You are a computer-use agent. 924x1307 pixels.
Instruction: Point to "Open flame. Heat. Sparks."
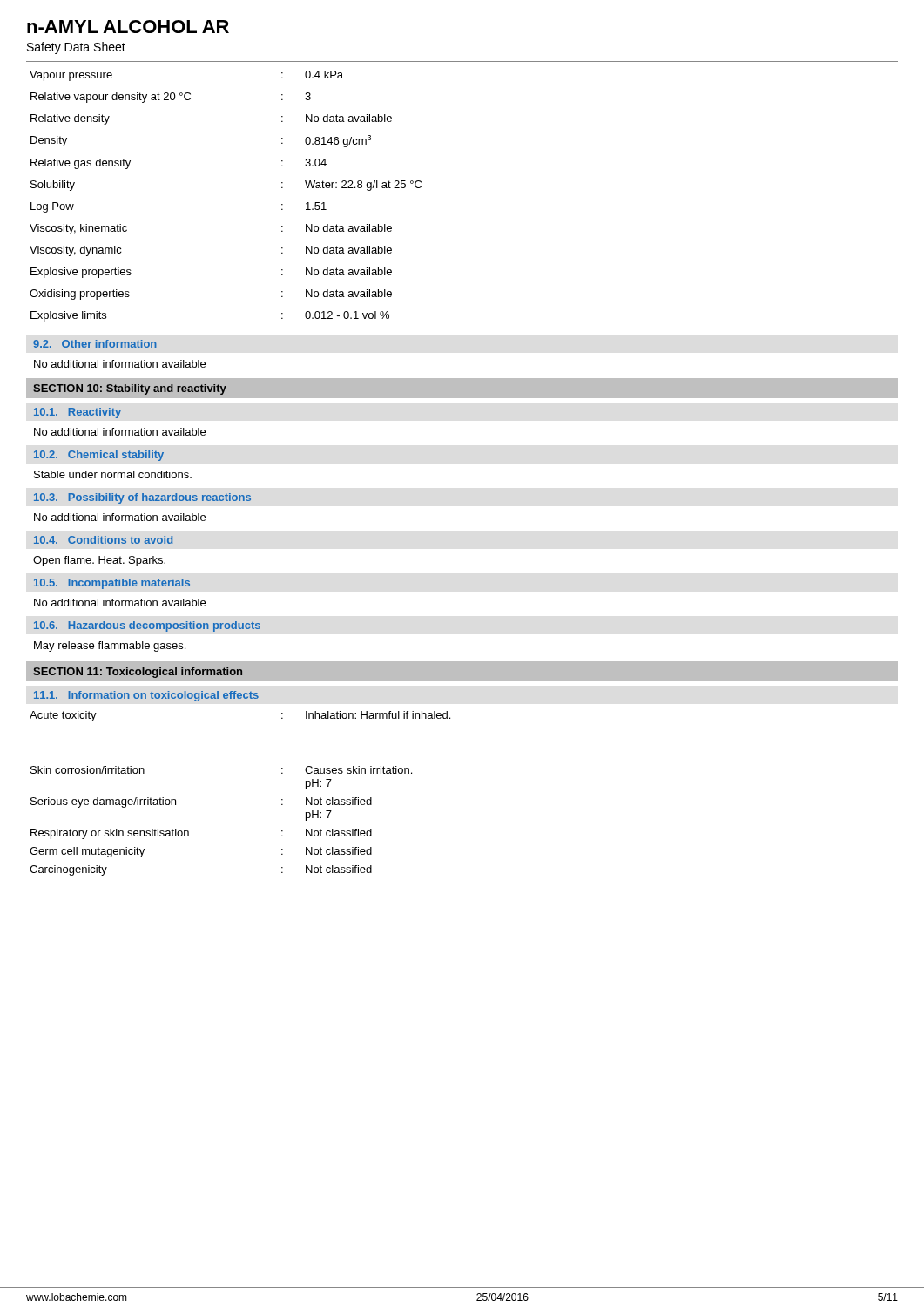coord(100,560)
